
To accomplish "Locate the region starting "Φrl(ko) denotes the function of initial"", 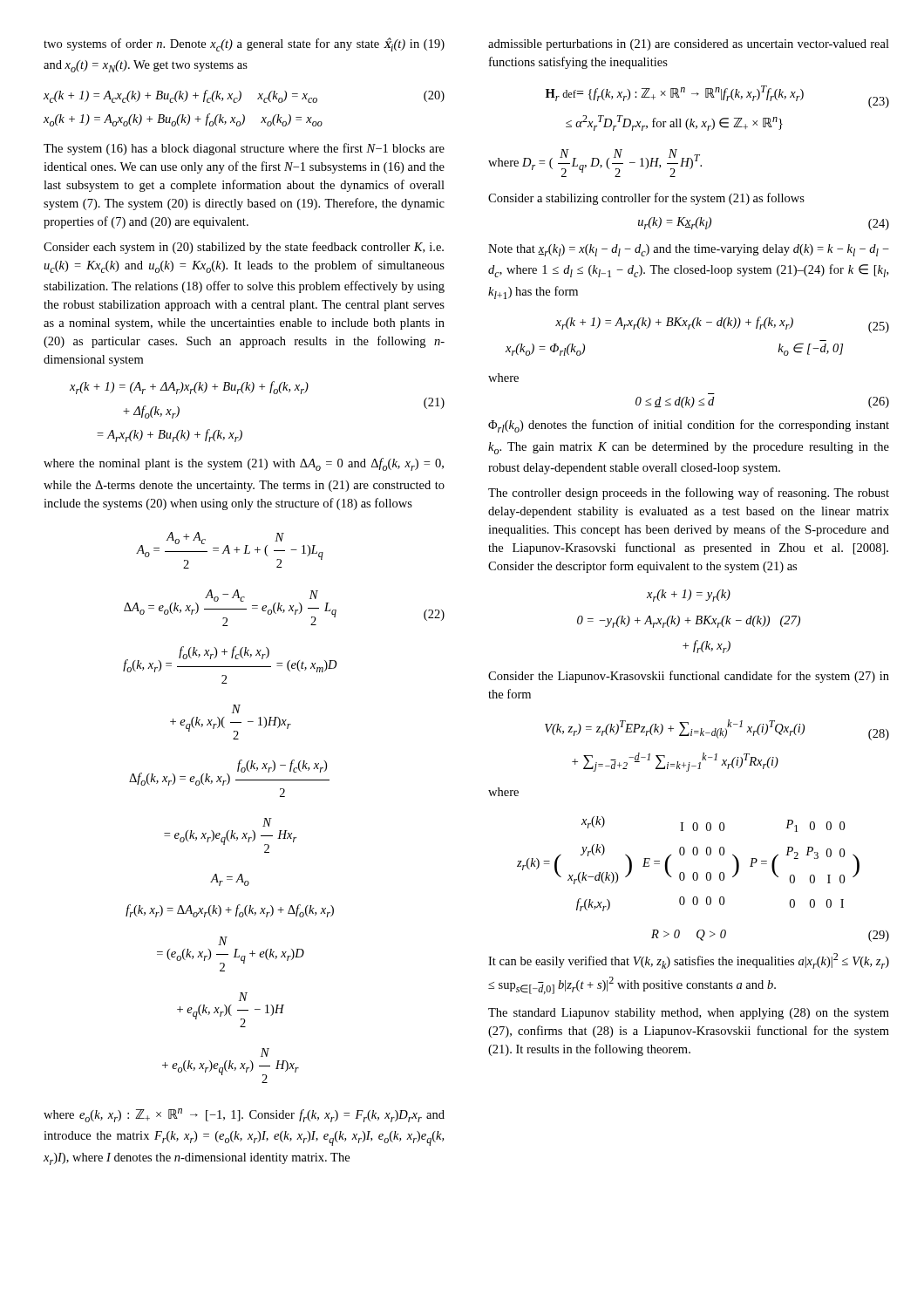I will [x=689, y=446].
